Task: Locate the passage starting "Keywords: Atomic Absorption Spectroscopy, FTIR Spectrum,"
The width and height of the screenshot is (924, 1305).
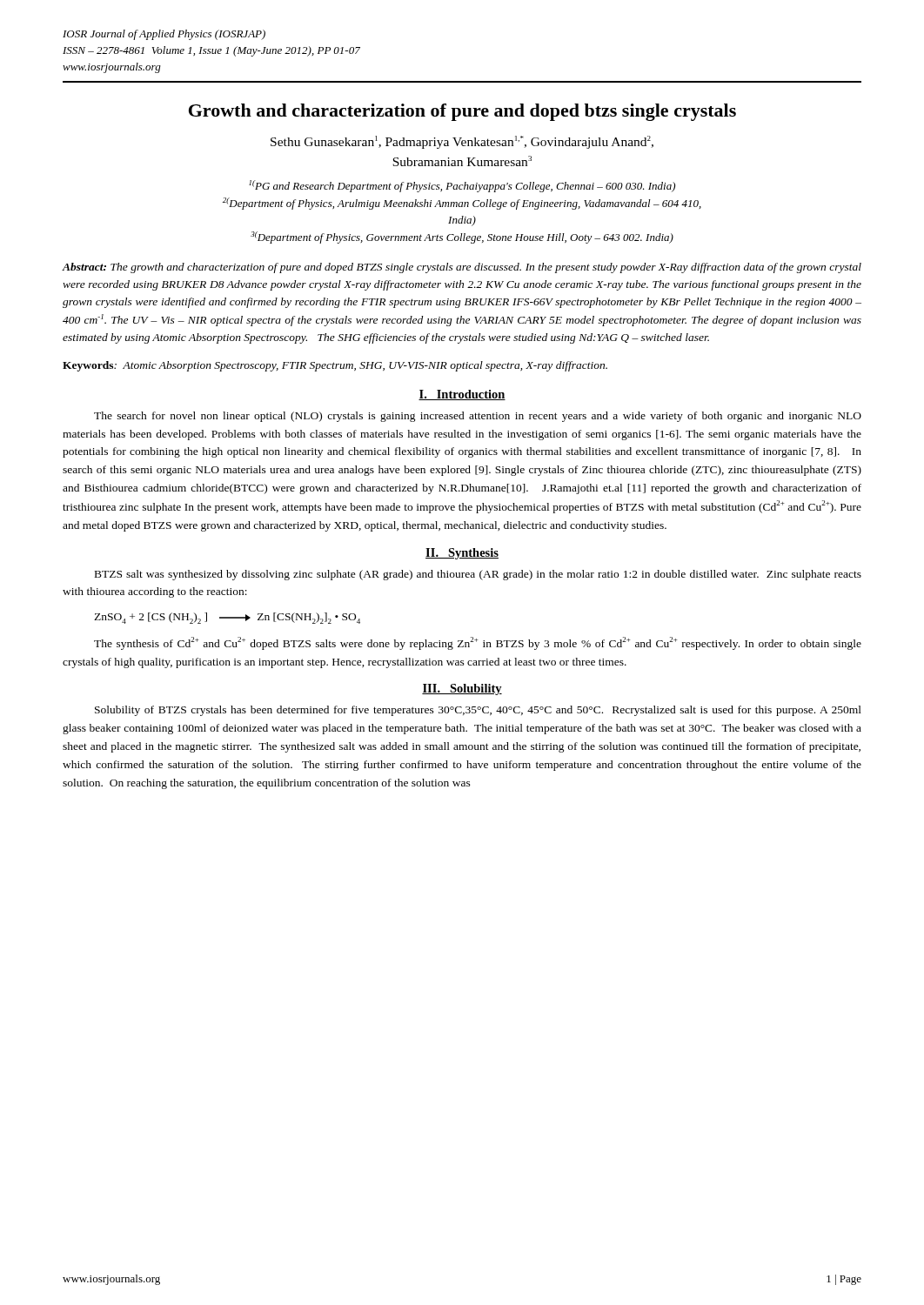Action: click(x=335, y=365)
